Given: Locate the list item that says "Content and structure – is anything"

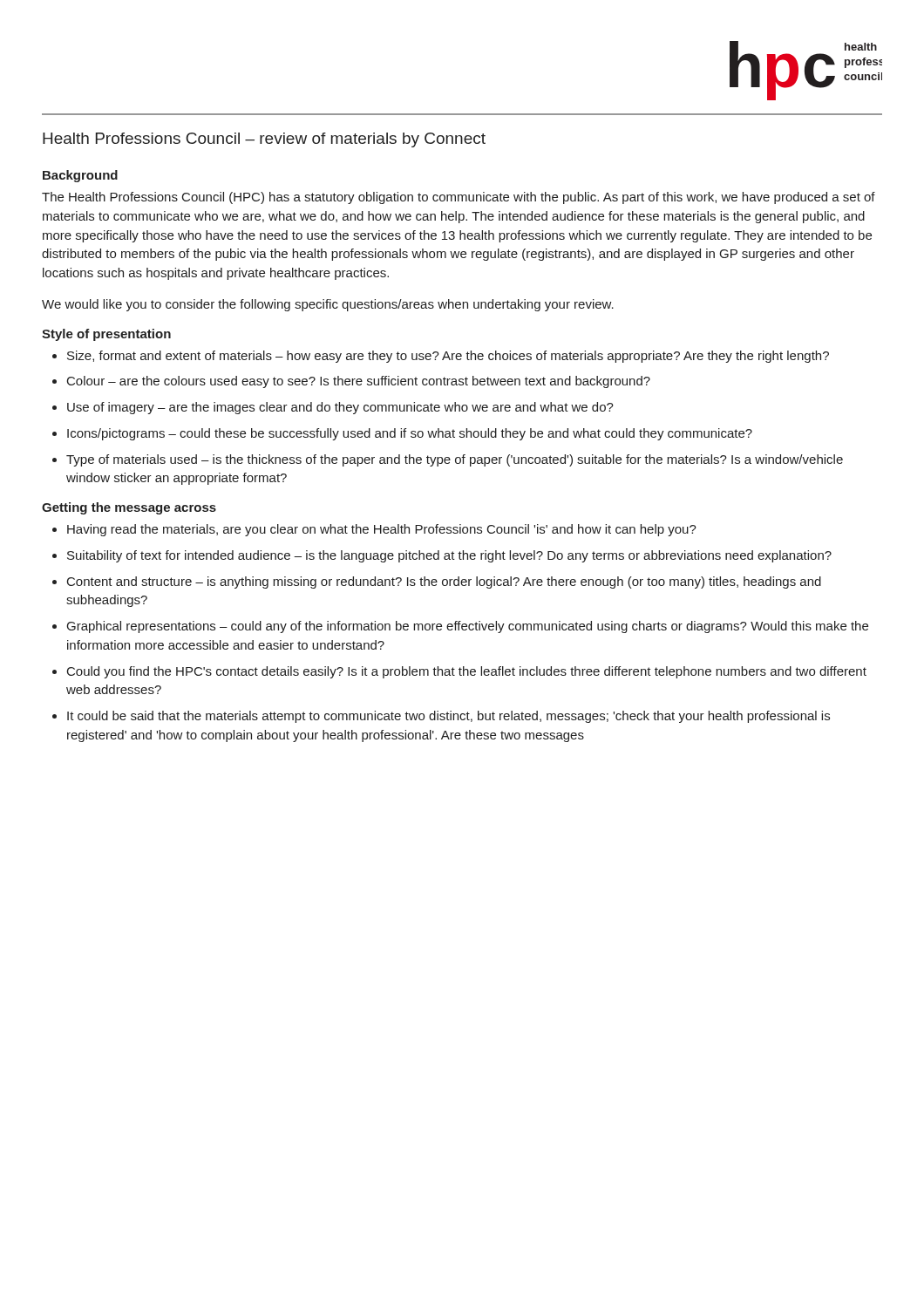Looking at the screenshot, I should pyautogui.click(x=444, y=590).
